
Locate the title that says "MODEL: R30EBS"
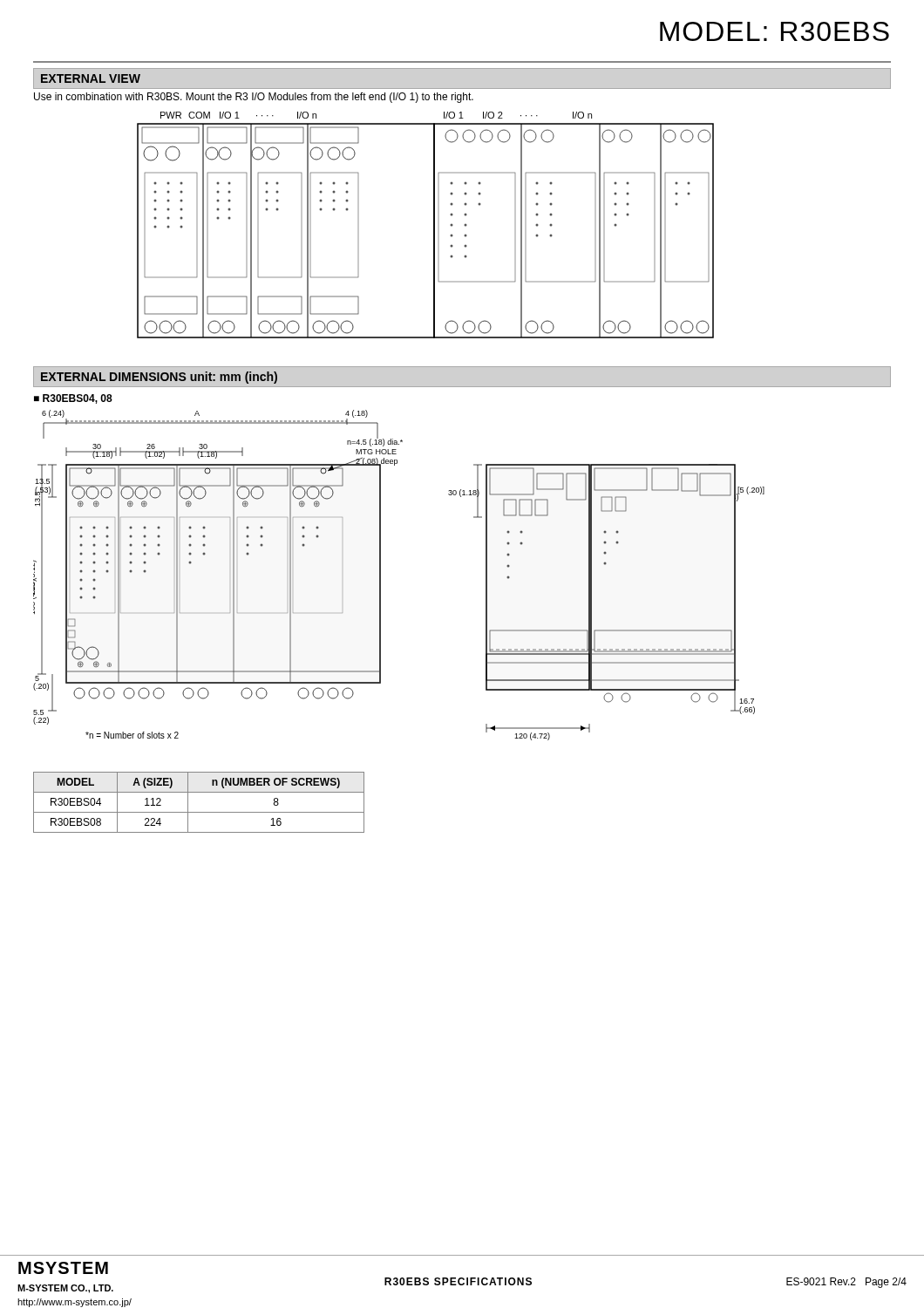[x=774, y=31]
